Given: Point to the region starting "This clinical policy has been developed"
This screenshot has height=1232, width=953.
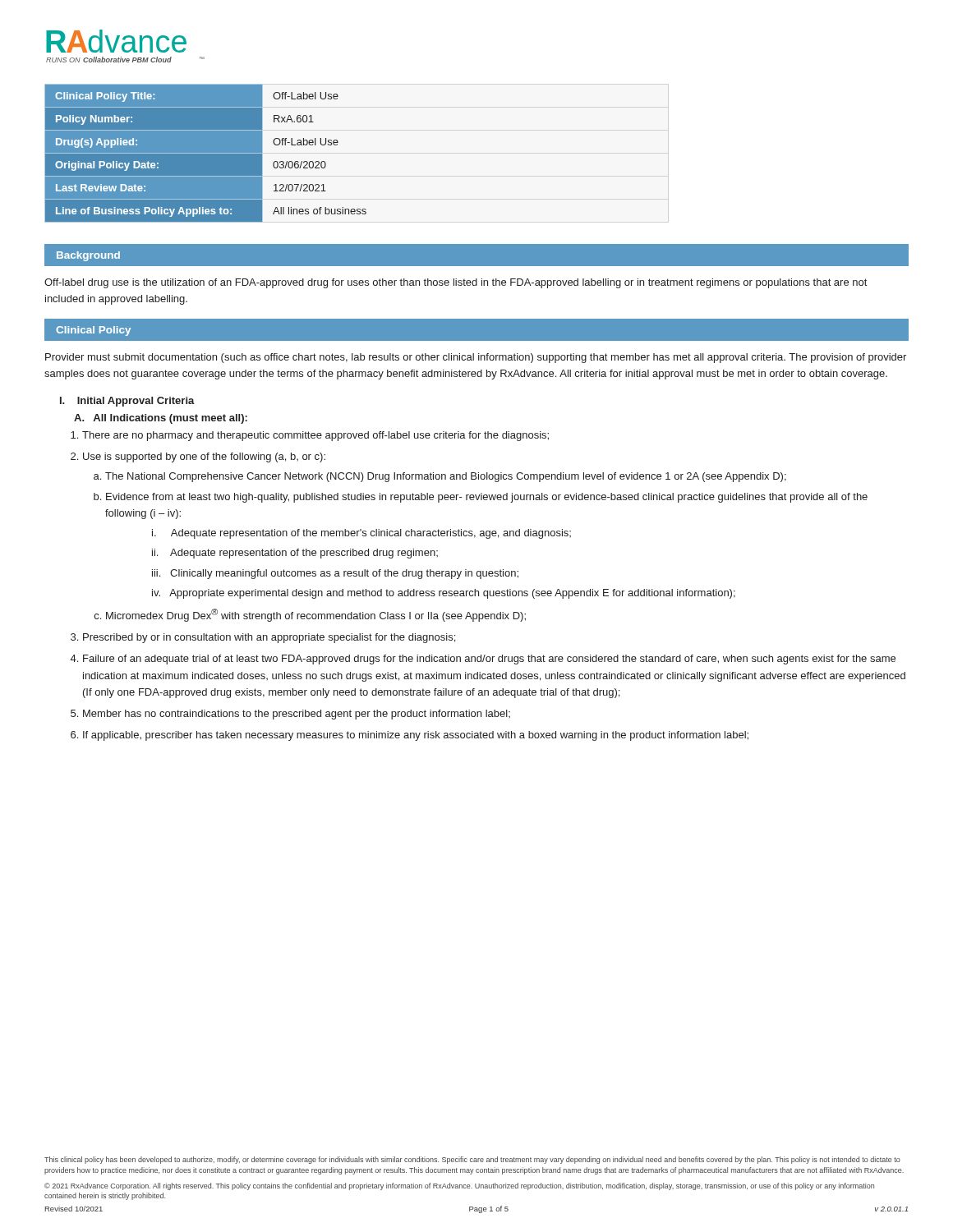Looking at the screenshot, I should [474, 1165].
